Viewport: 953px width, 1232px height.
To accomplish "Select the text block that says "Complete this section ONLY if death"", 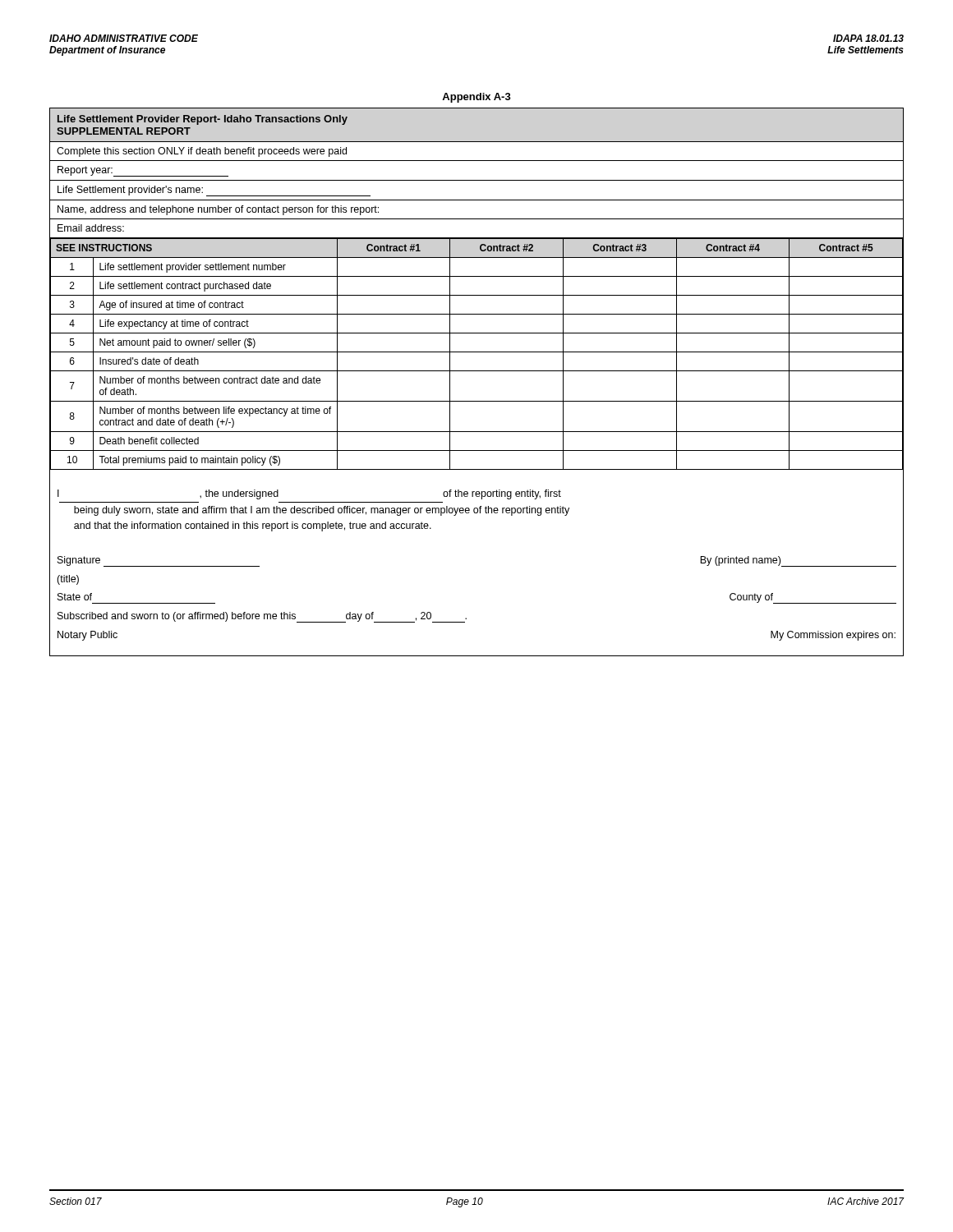I will (x=202, y=151).
